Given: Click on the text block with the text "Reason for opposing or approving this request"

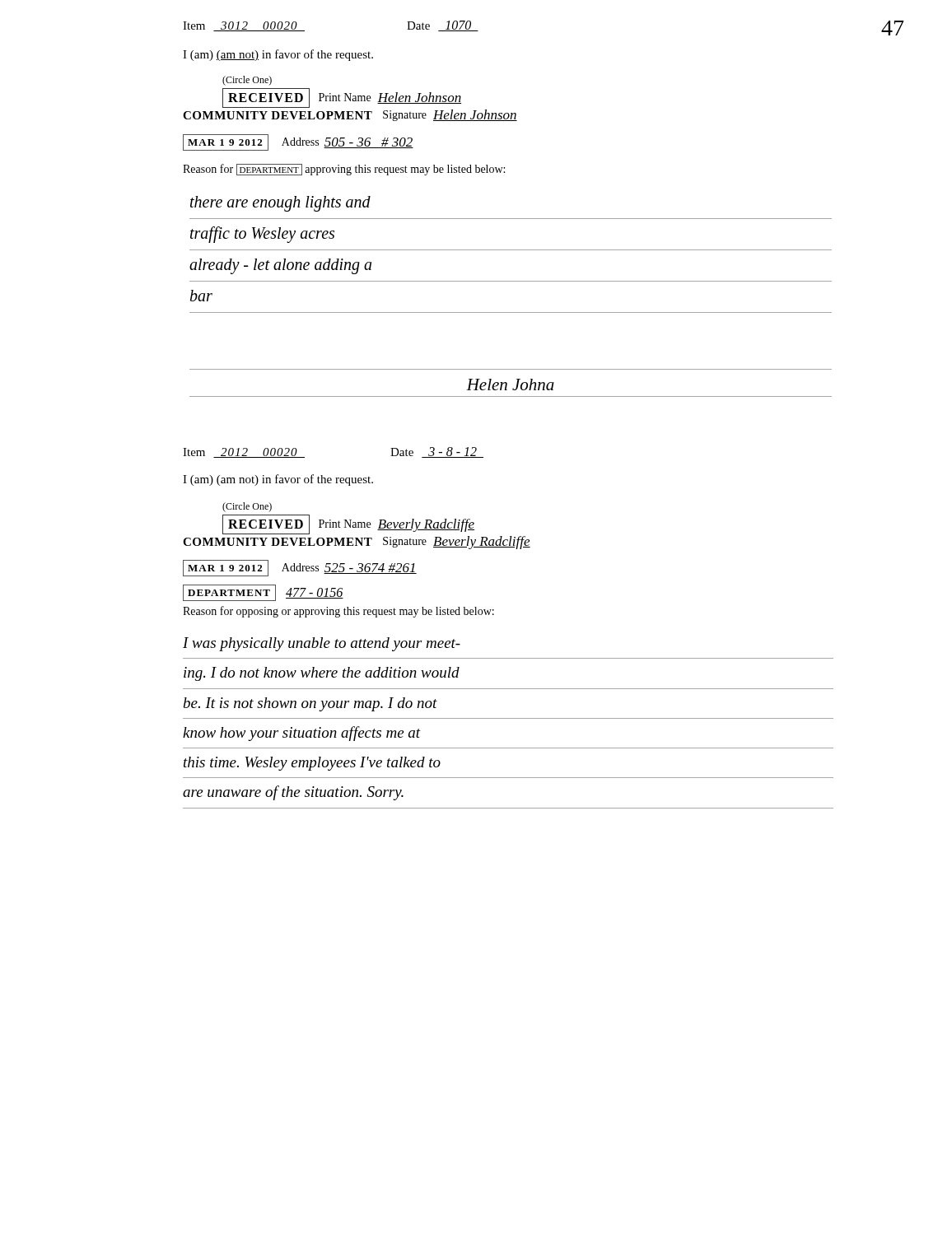Looking at the screenshot, I should click(x=339, y=611).
